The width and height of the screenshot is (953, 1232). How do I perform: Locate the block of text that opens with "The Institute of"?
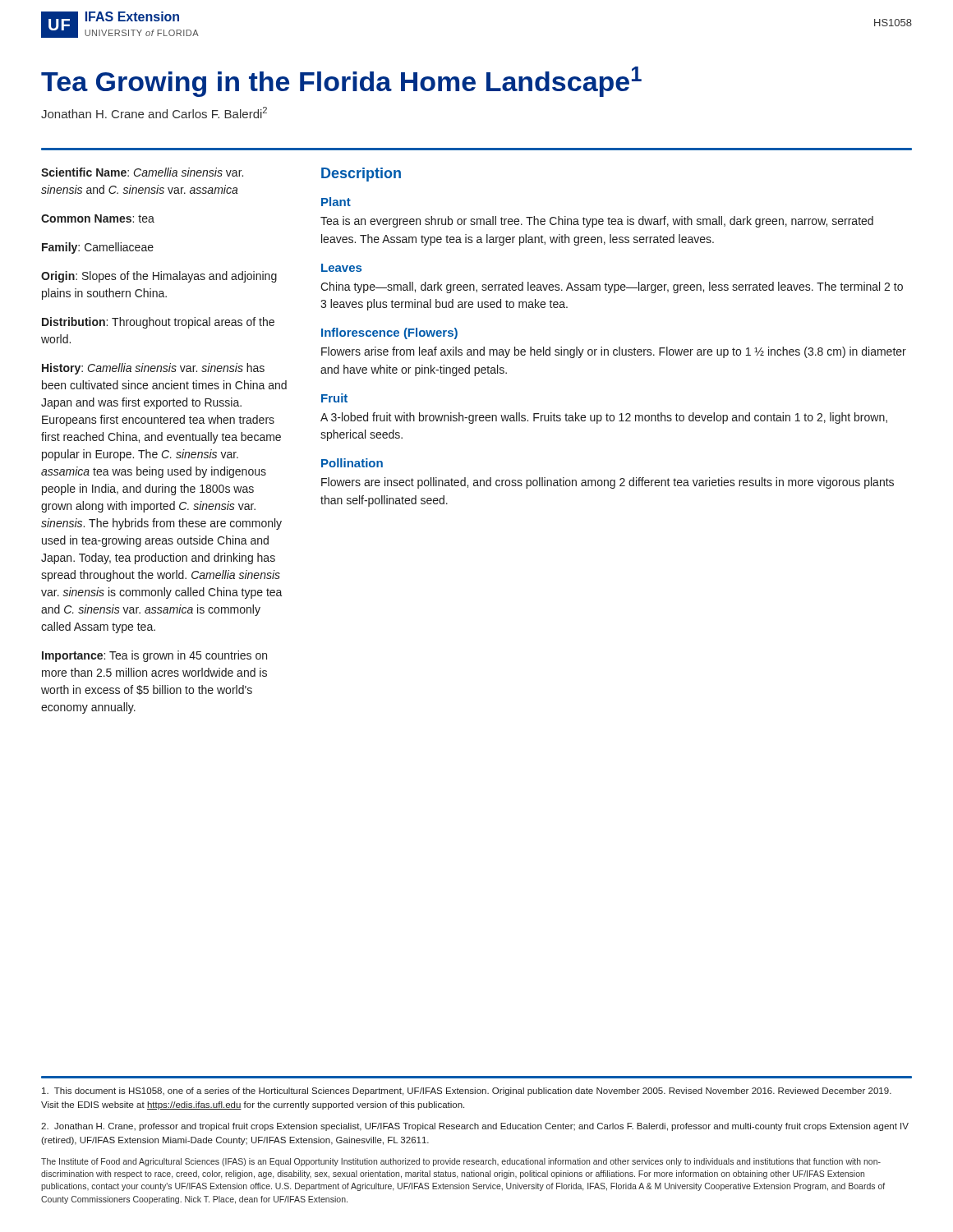(463, 1180)
